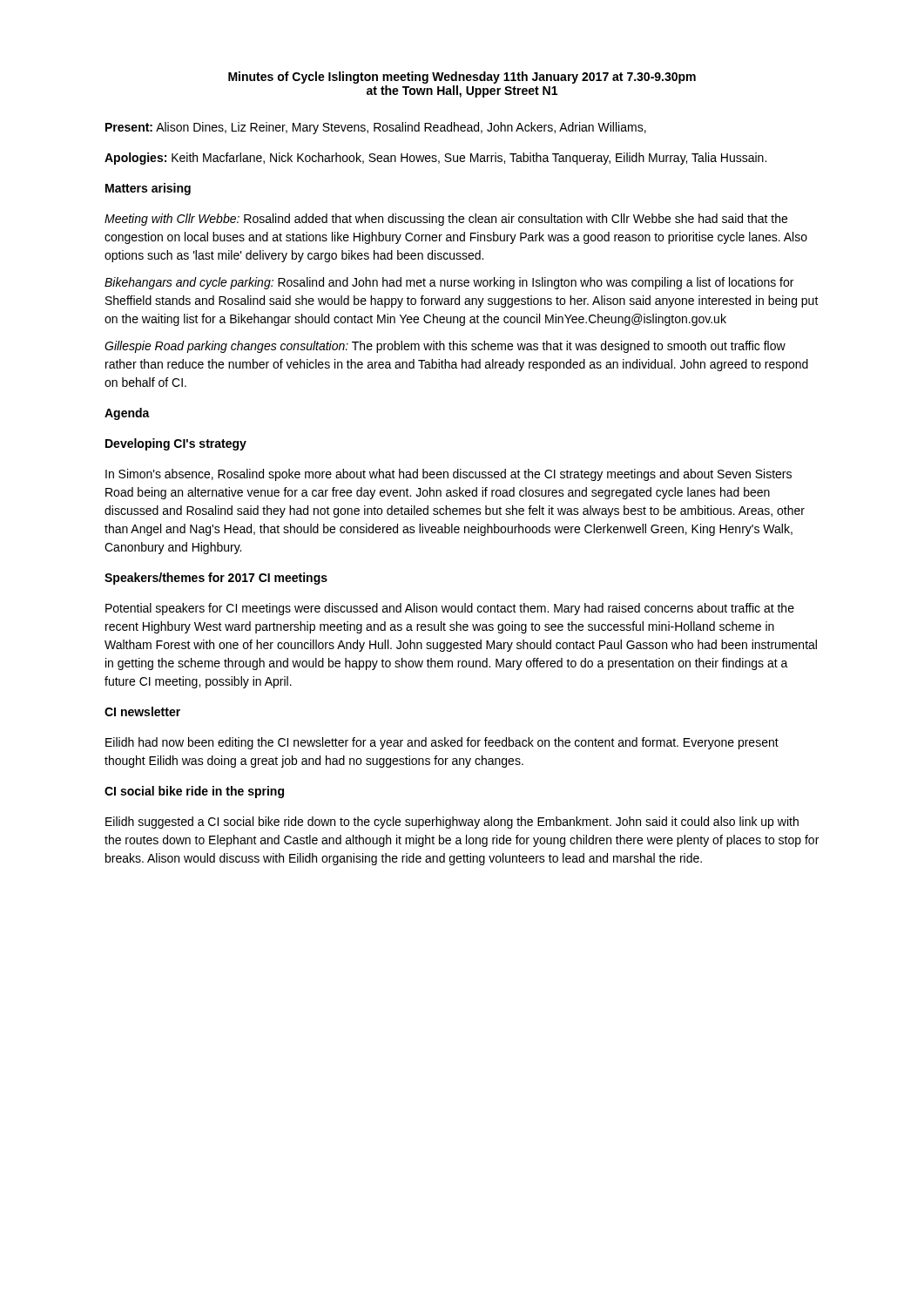Select the passage starting "Eilidh had now been editing"
The image size is (924, 1307).
coord(462,752)
